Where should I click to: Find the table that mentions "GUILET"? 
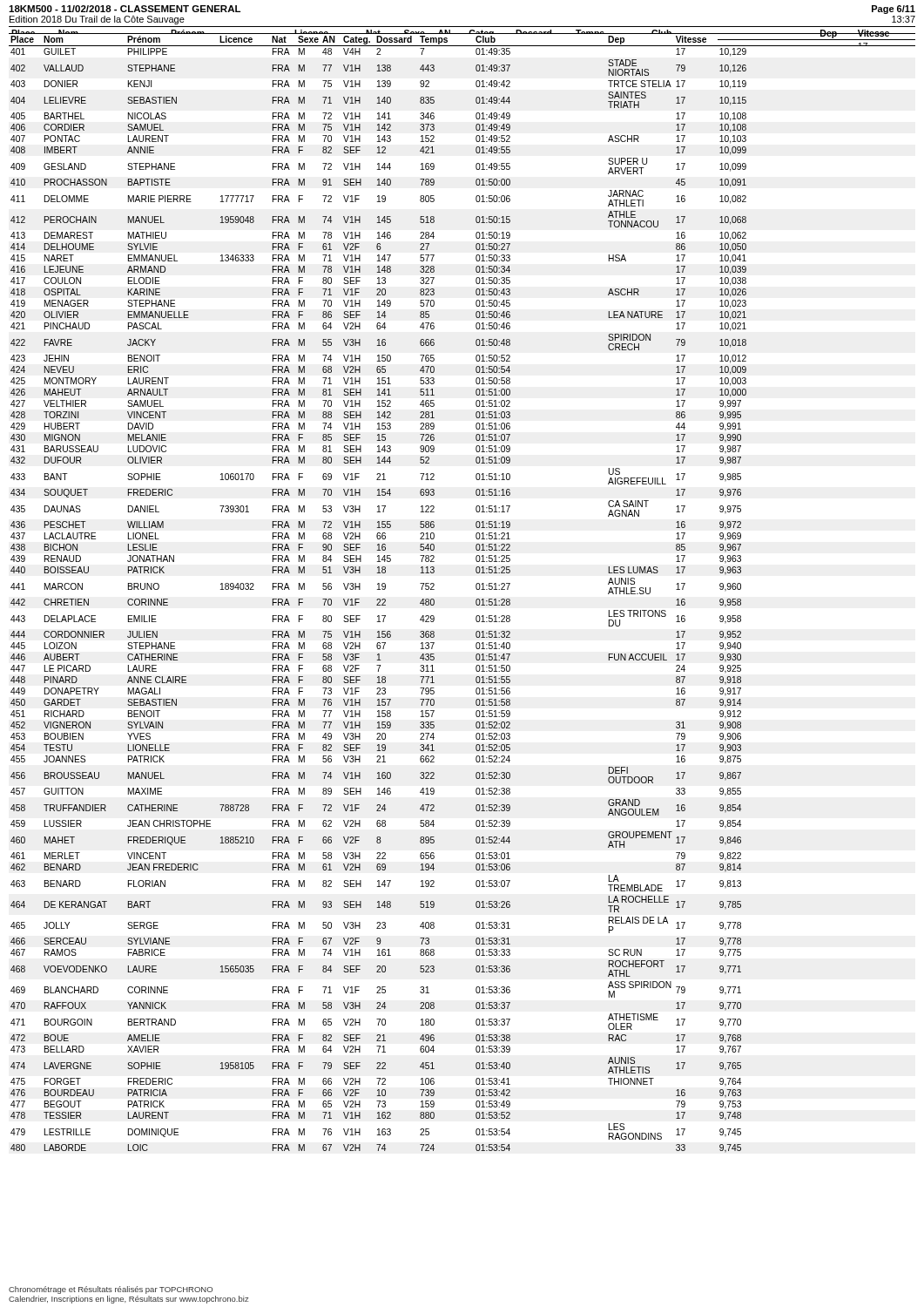462,45
